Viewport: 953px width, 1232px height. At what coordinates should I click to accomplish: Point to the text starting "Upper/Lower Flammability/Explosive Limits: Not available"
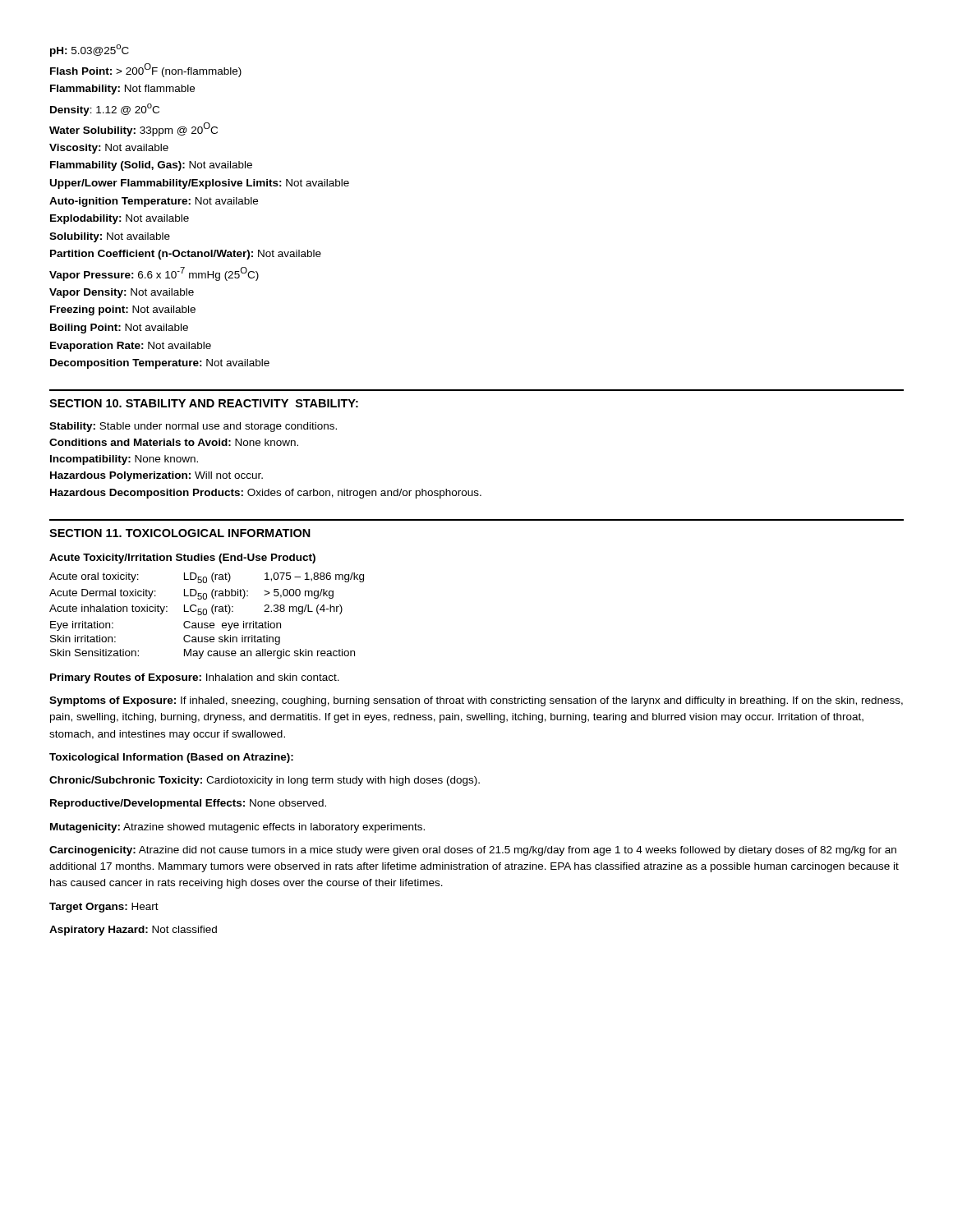(199, 183)
